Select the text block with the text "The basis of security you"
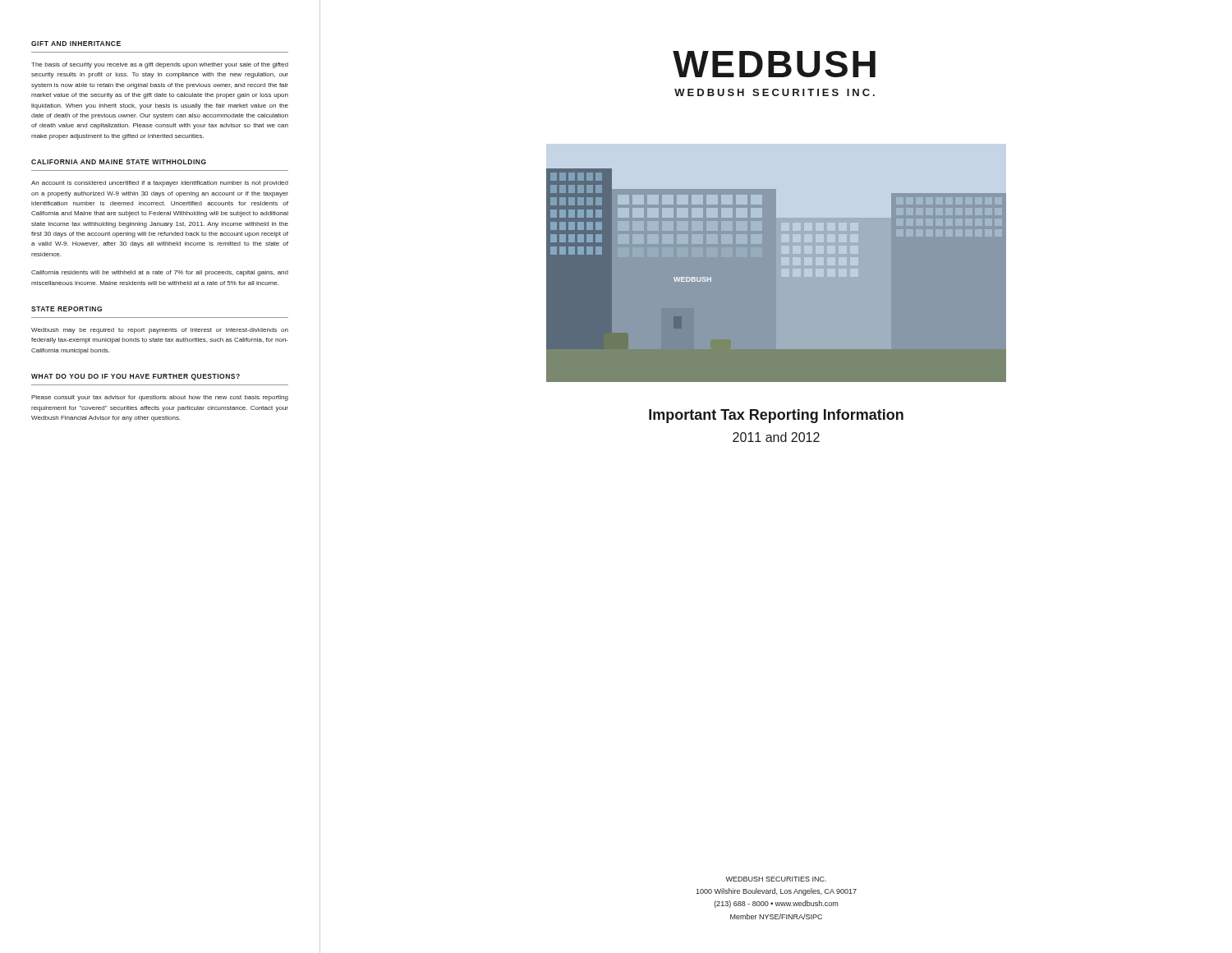 tap(160, 100)
